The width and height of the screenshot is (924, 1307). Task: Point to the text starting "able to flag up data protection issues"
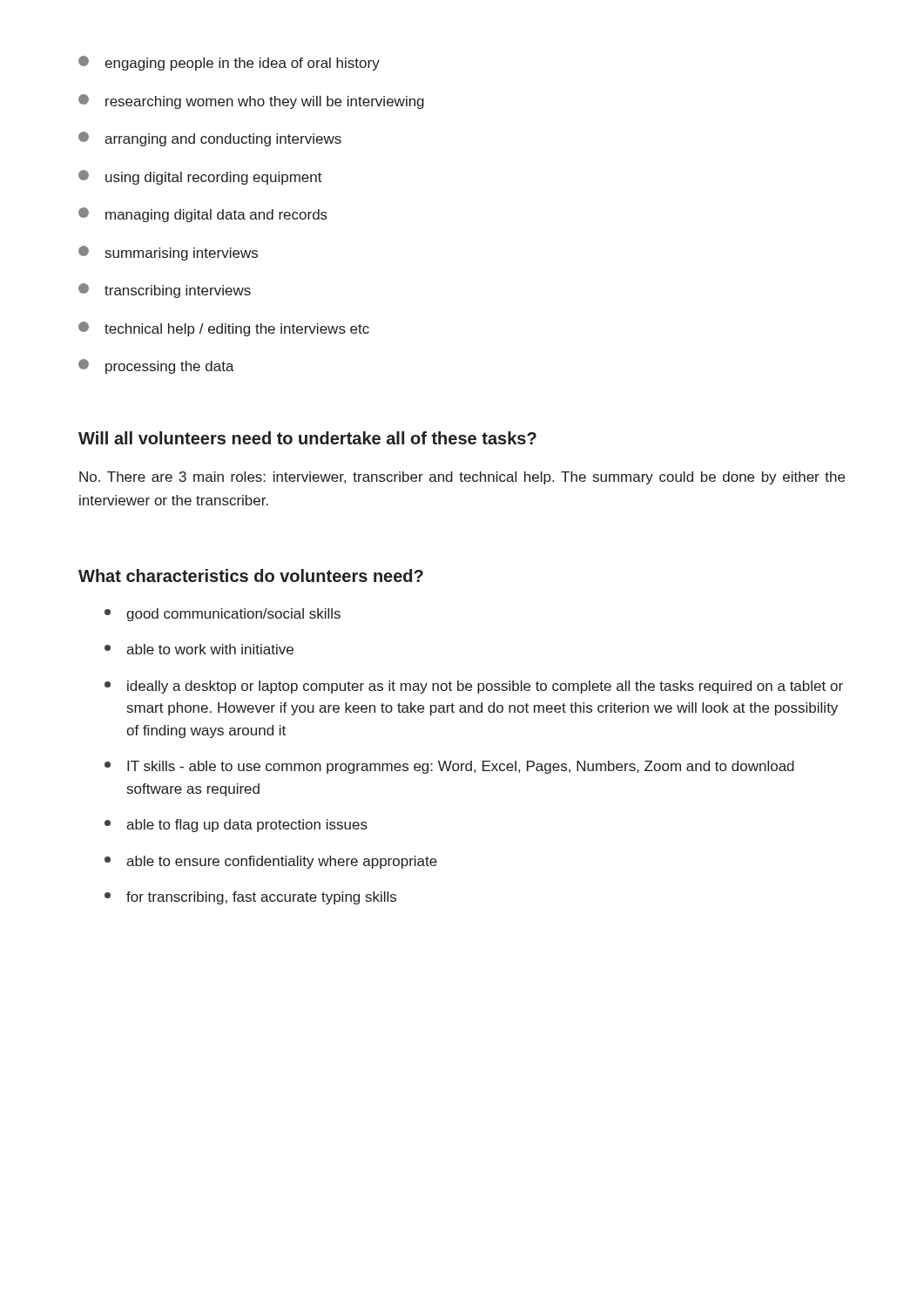pyautogui.click(x=236, y=825)
